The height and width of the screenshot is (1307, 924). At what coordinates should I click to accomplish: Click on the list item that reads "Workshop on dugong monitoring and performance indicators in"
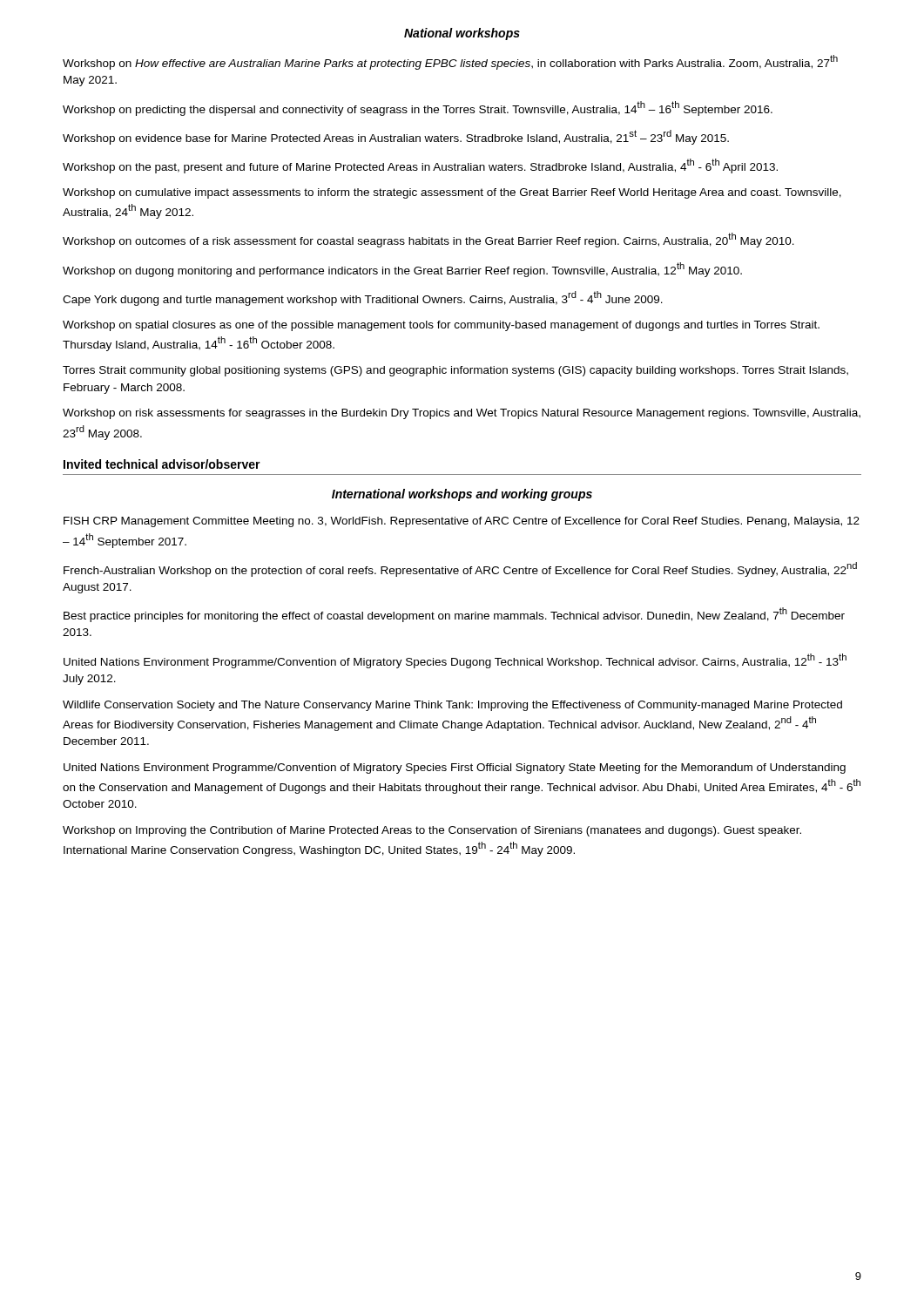[403, 268]
